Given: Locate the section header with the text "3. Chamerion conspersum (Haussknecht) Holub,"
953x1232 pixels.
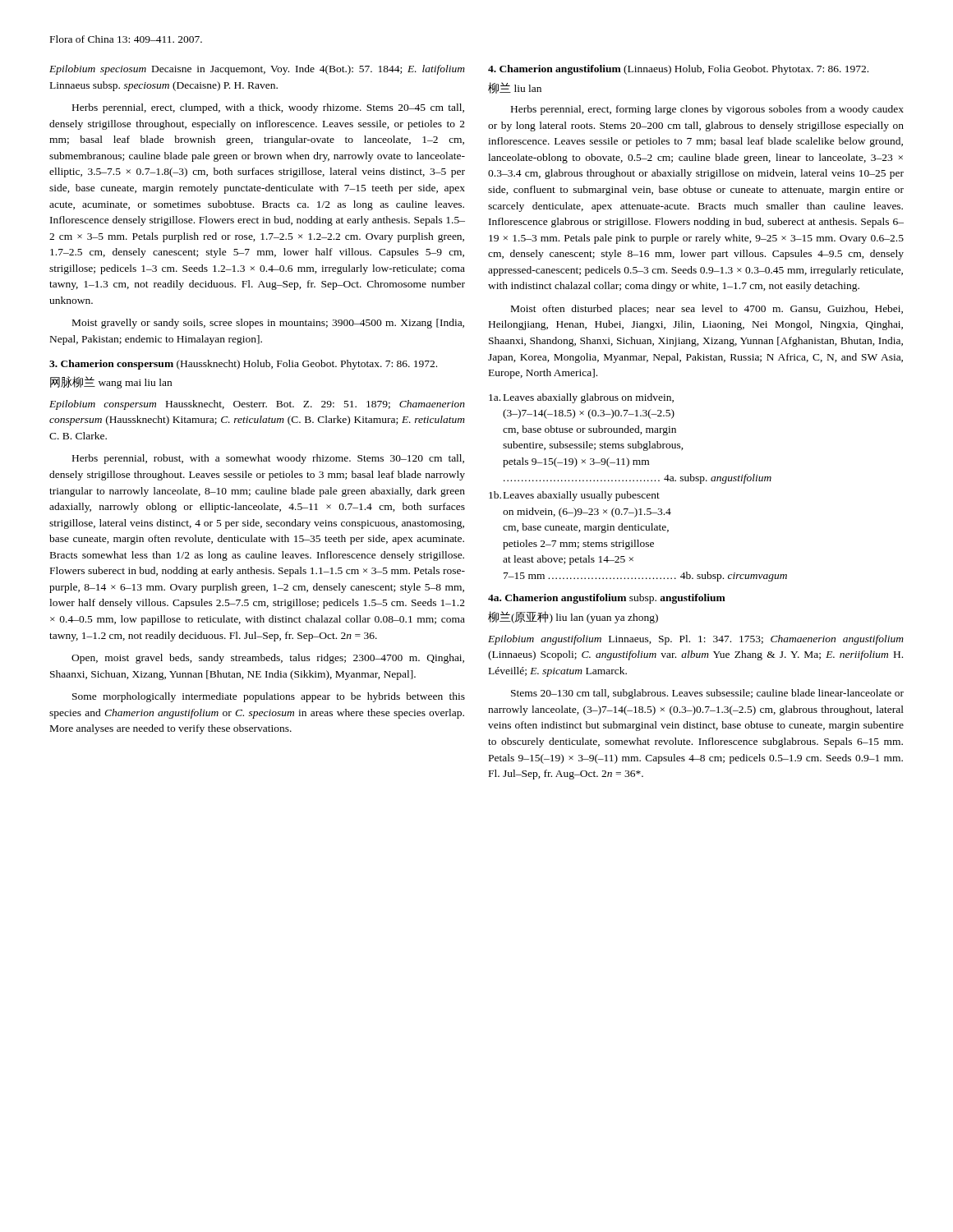Looking at the screenshot, I should tap(244, 363).
